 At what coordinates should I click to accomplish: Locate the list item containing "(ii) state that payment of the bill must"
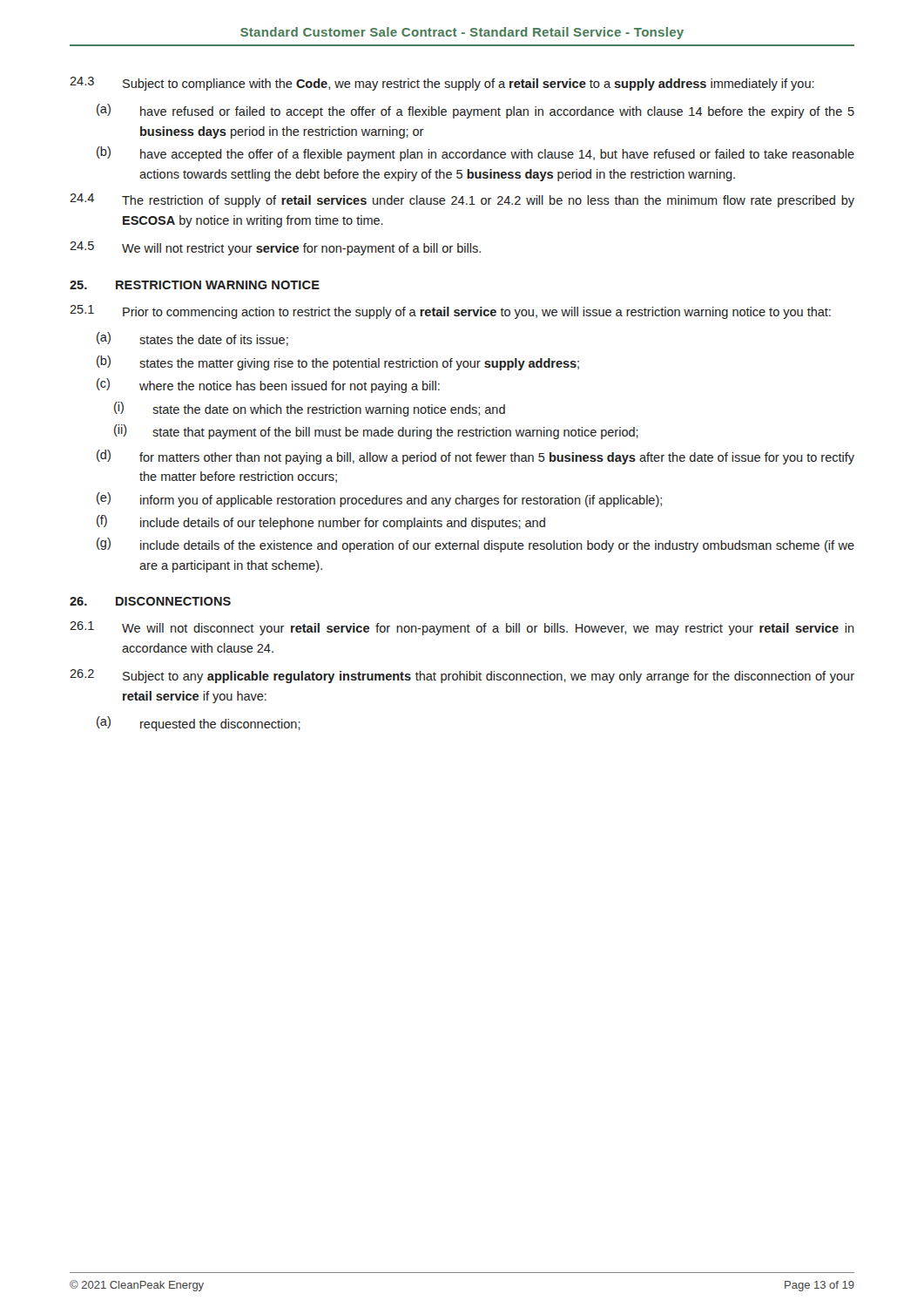[484, 432]
